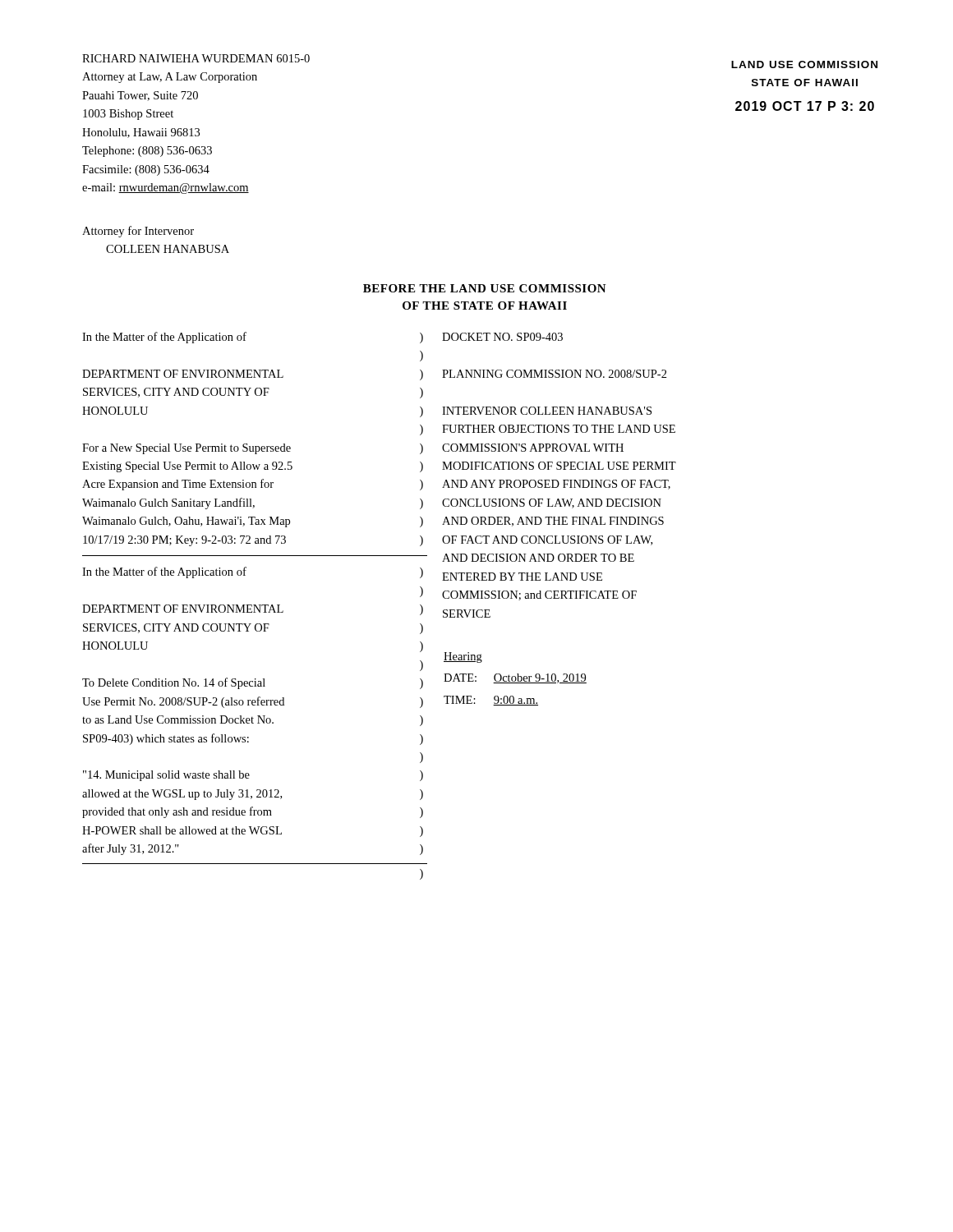
Task: Select the text that says "Attorney for Intervenor COLLEEN HANABUSA"
Action: (x=156, y=240)
